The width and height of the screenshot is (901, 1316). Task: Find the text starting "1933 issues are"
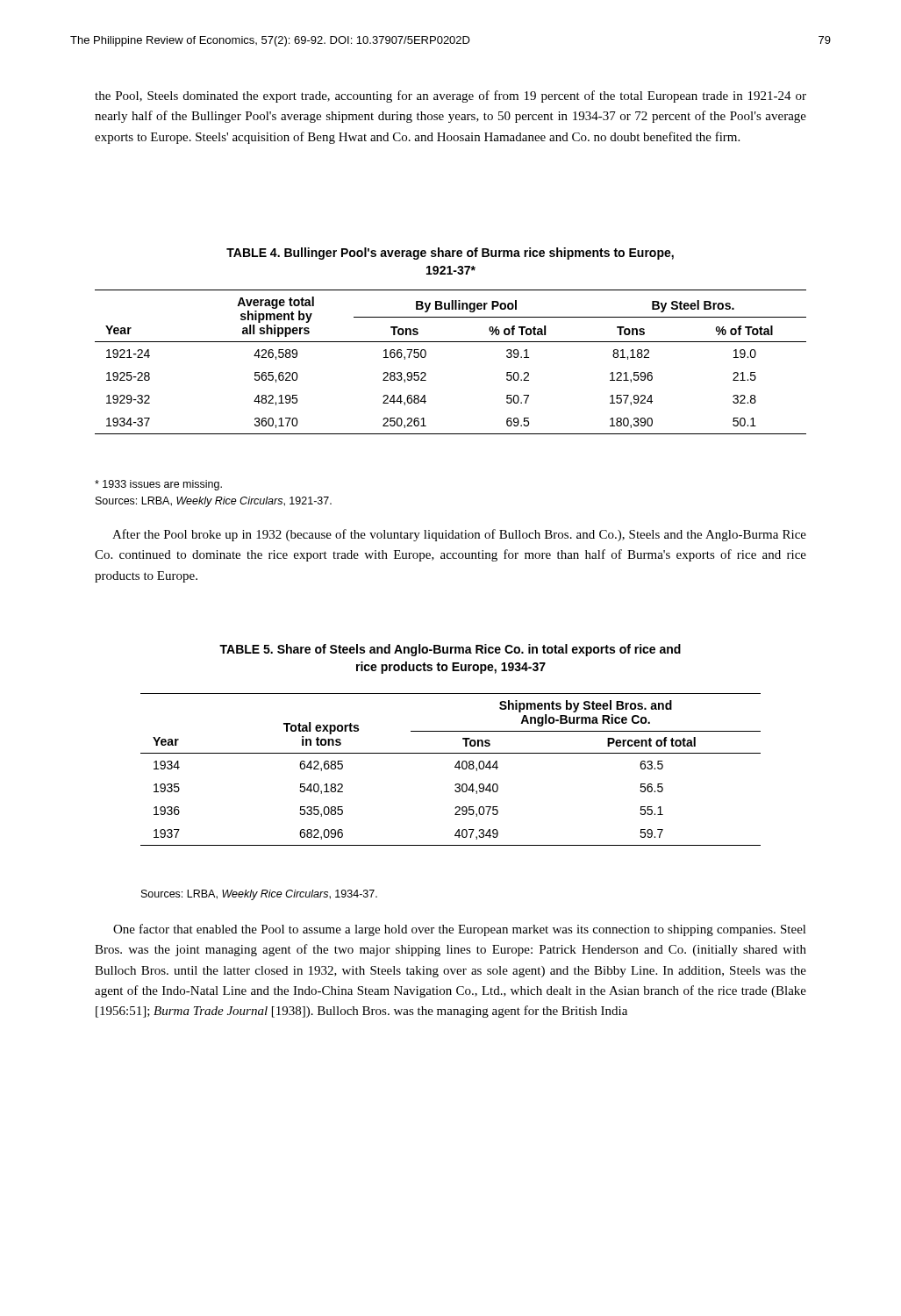[214, 493]
